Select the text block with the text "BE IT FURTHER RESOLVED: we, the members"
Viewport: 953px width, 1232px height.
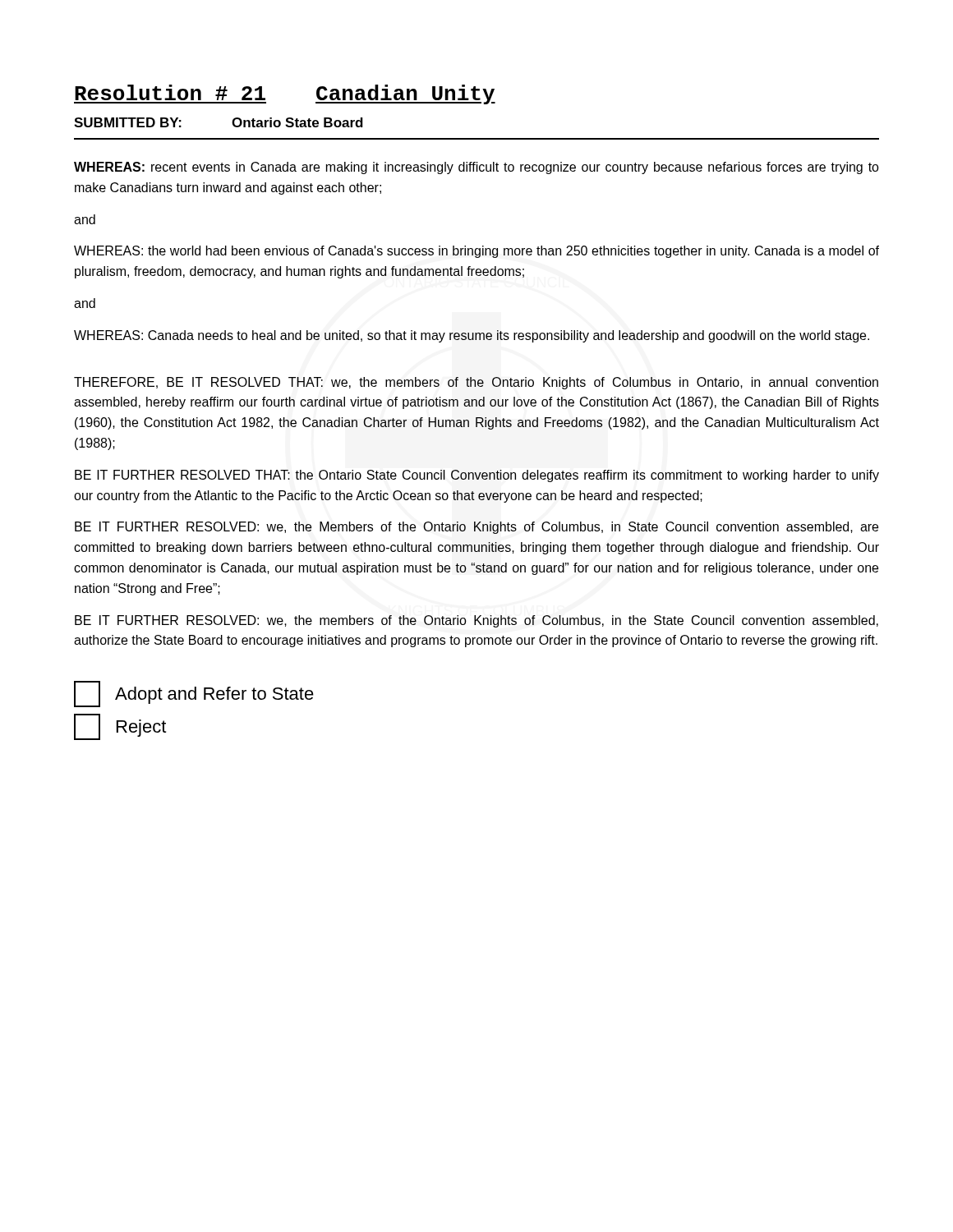(476, 630)
